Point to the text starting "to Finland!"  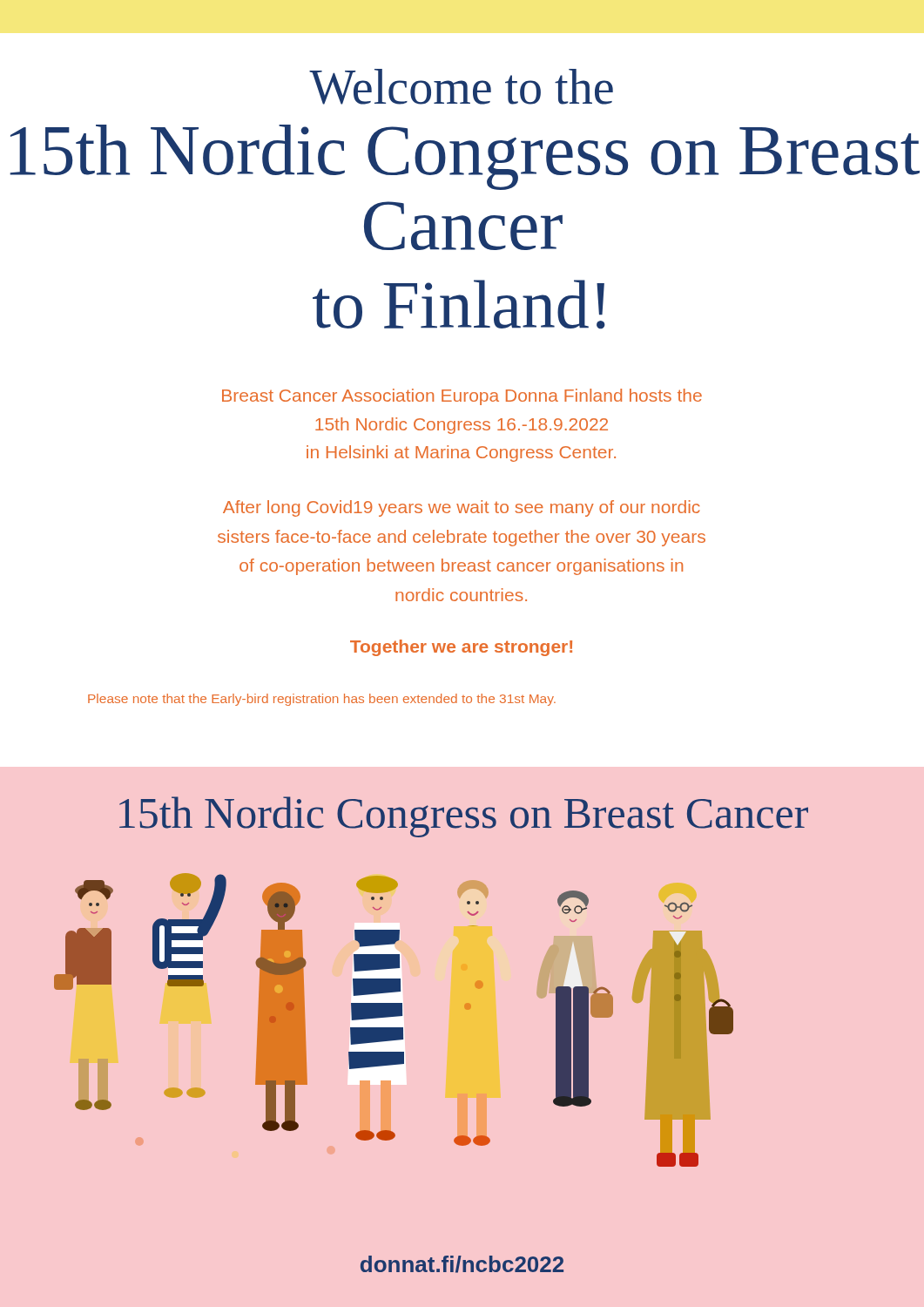pos(462,305)
